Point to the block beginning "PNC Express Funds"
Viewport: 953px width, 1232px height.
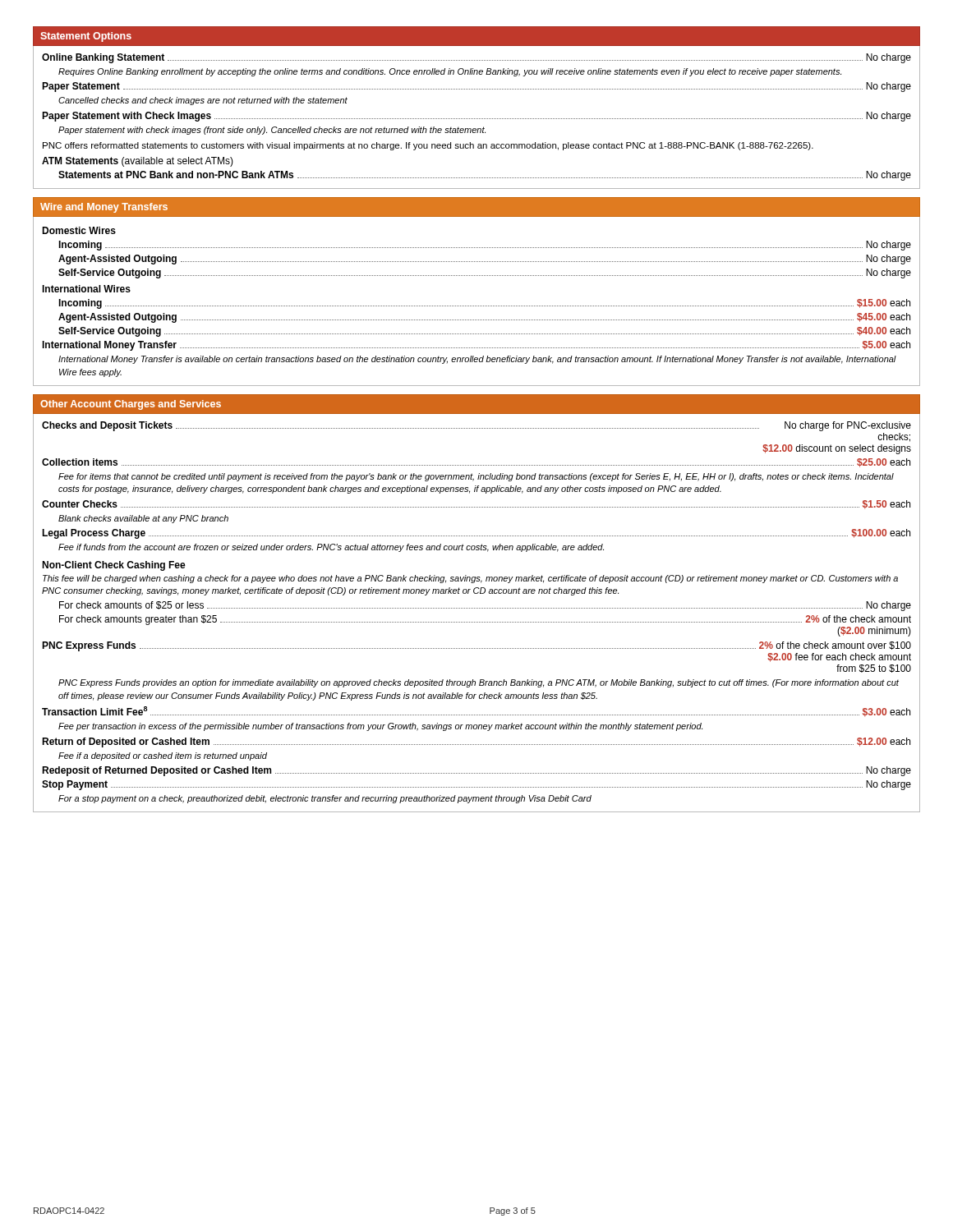476,671
